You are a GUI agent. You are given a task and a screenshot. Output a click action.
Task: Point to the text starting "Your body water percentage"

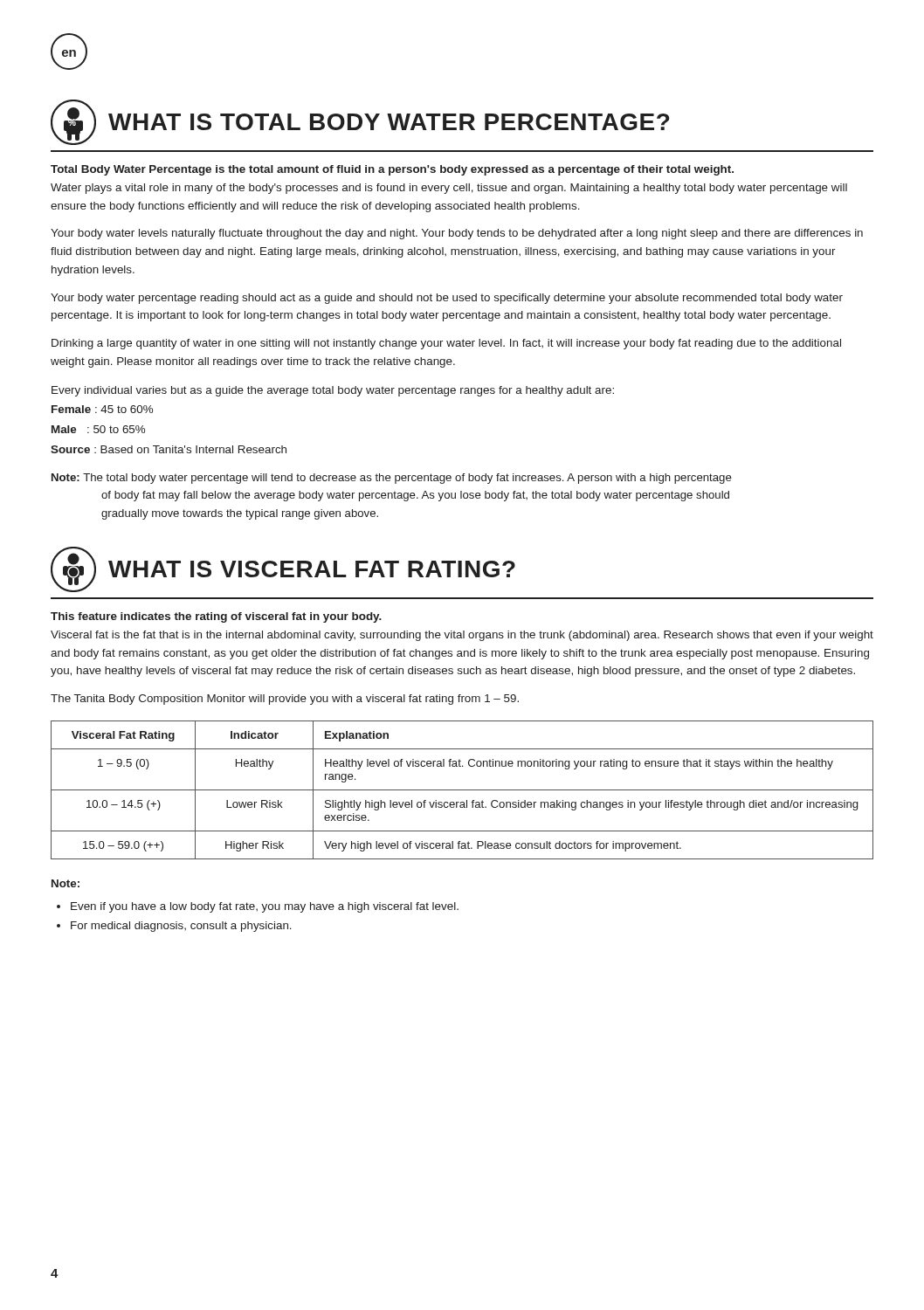point(447,306)
